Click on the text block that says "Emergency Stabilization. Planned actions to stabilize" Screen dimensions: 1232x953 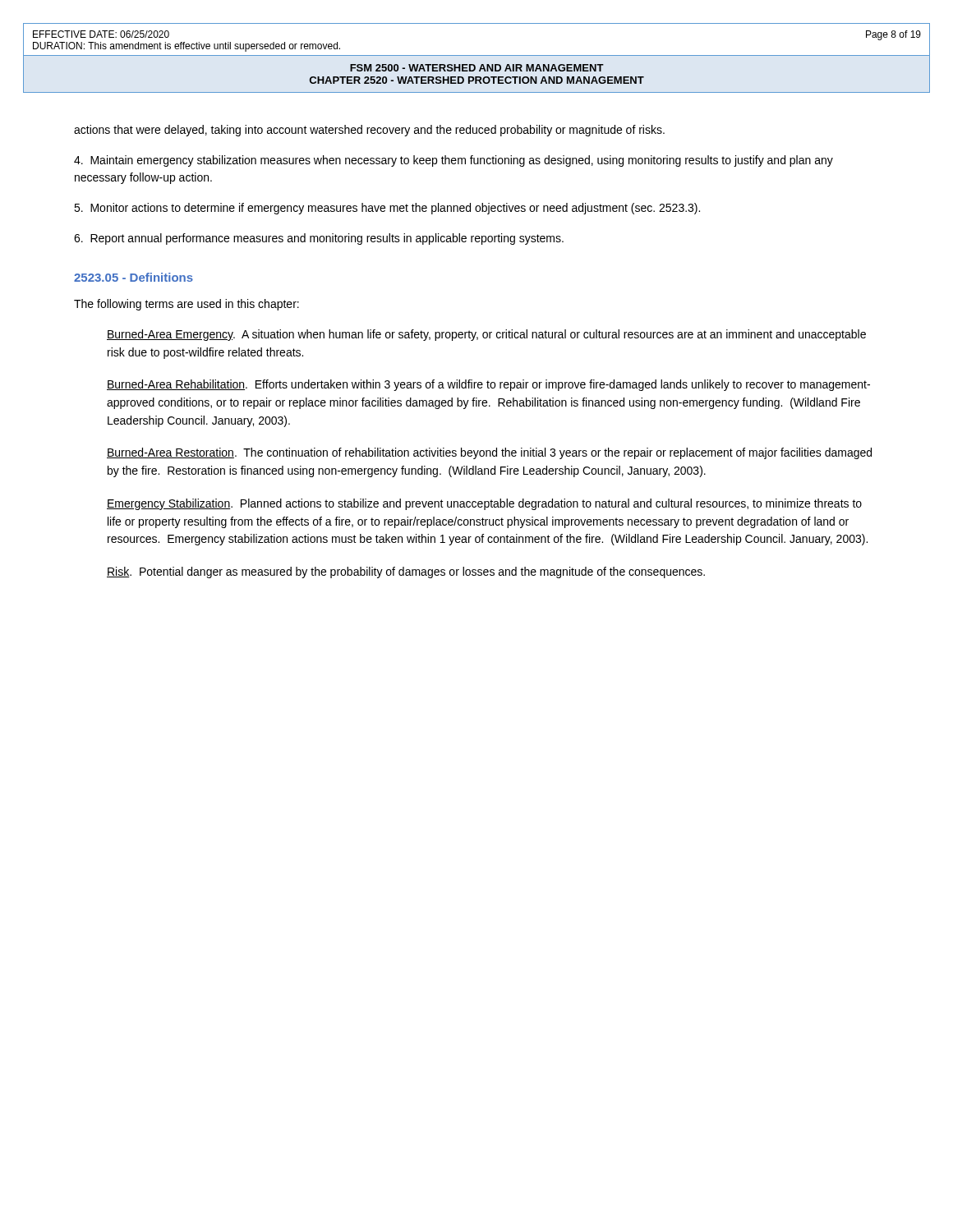tap(488, 521)
